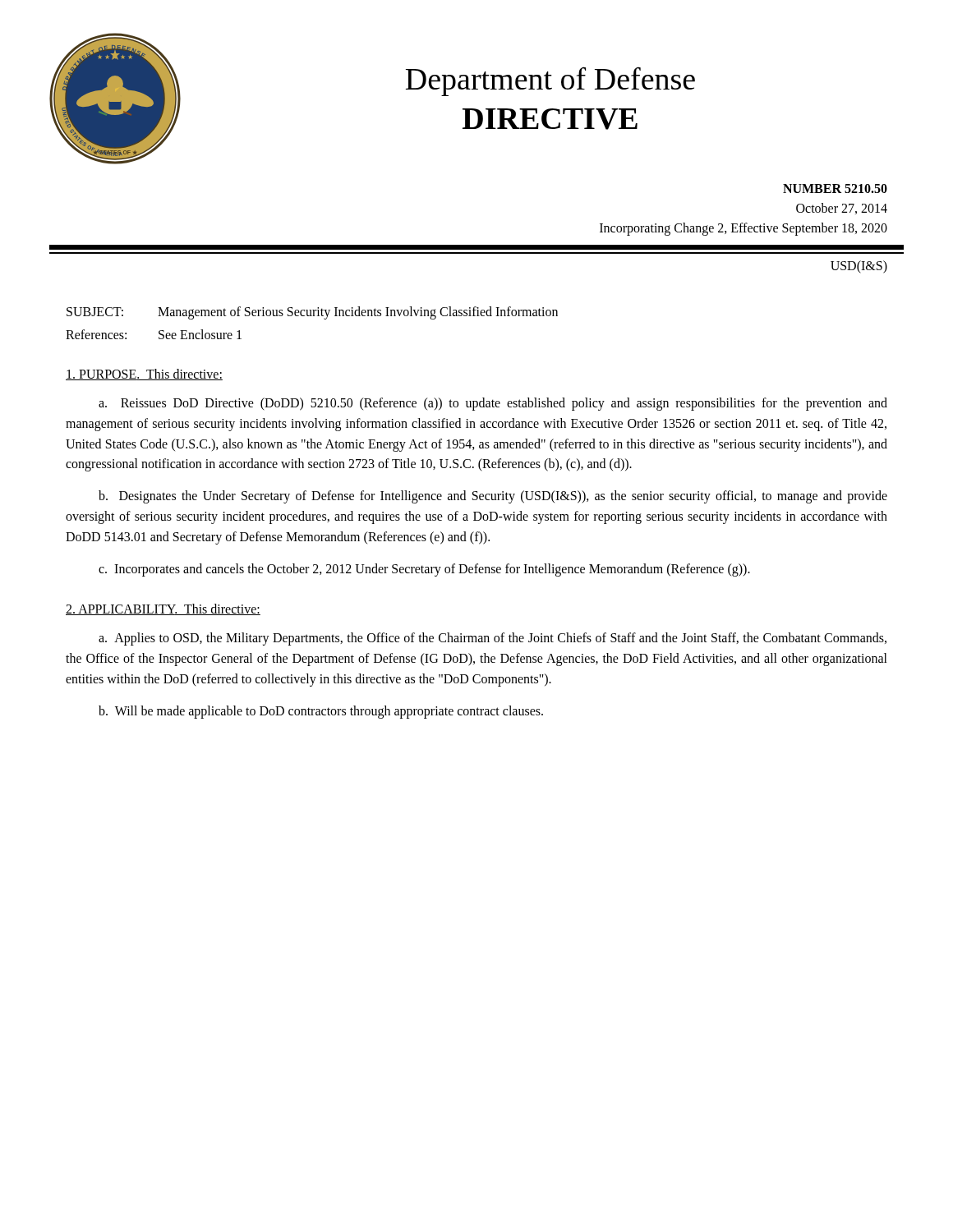Find the element starting "b. Designates the Under Secretary of"

(476, 516)
